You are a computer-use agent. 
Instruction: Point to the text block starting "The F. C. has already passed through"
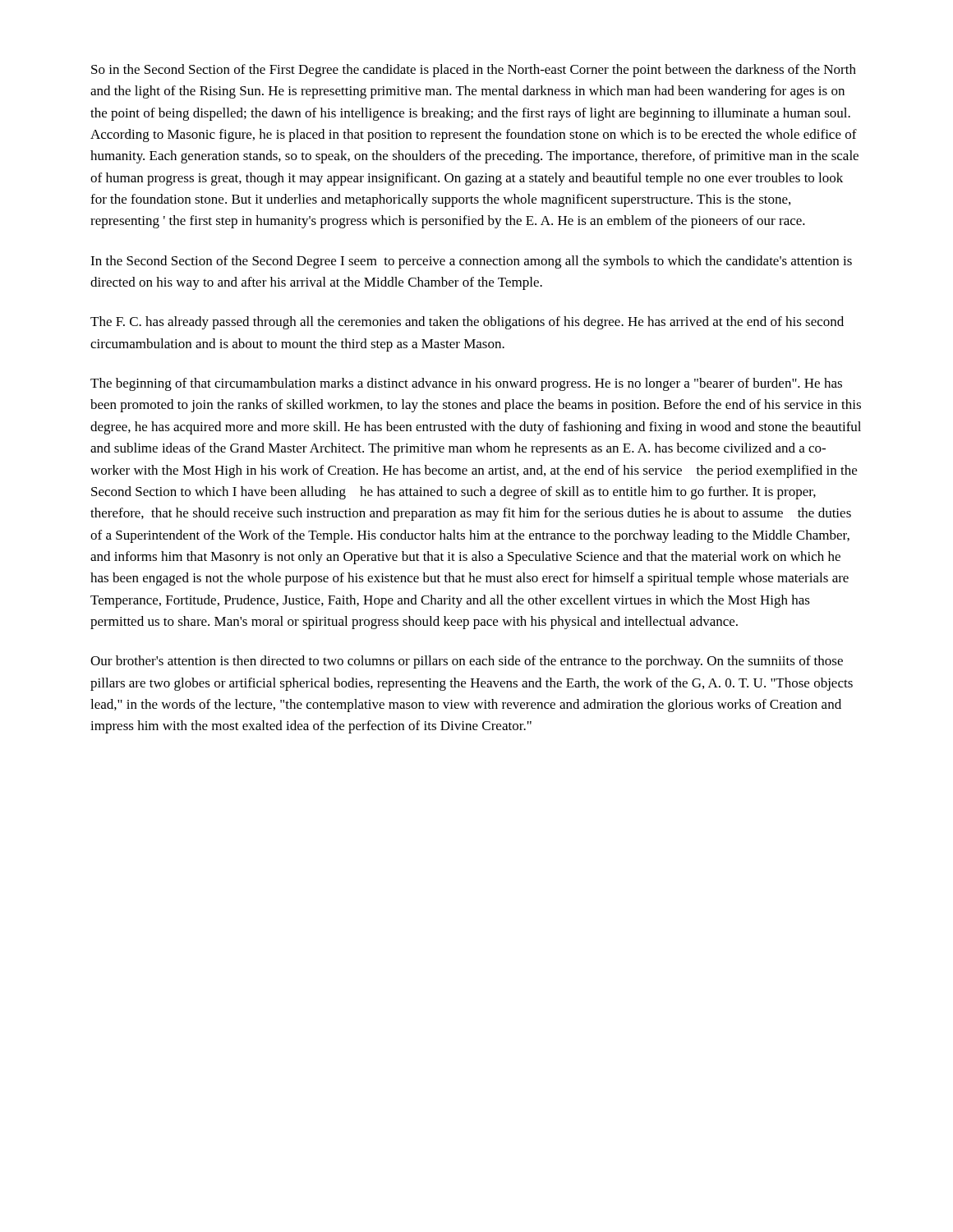click(467, 333)
